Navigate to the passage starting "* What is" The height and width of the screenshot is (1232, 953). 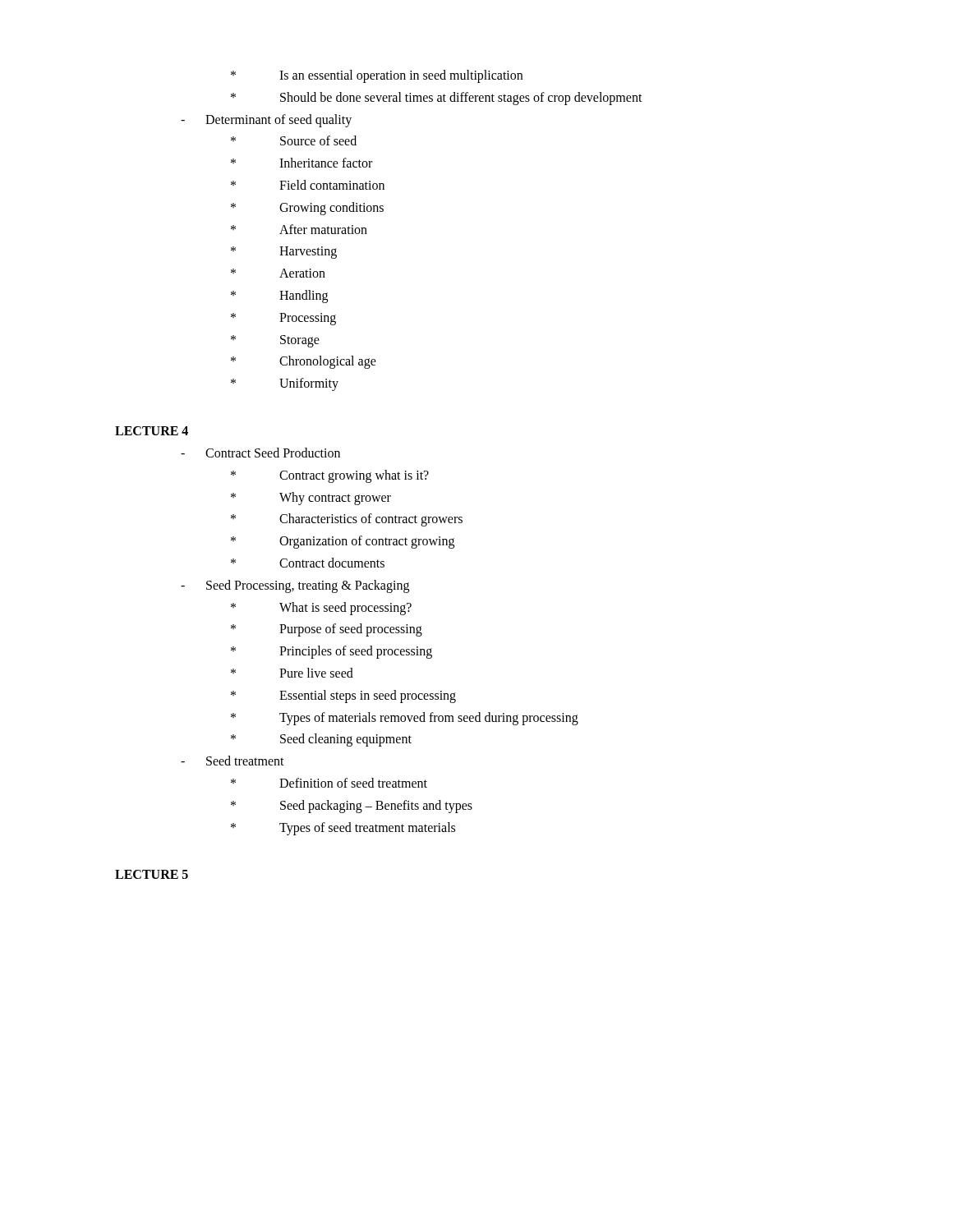[321, 608]
